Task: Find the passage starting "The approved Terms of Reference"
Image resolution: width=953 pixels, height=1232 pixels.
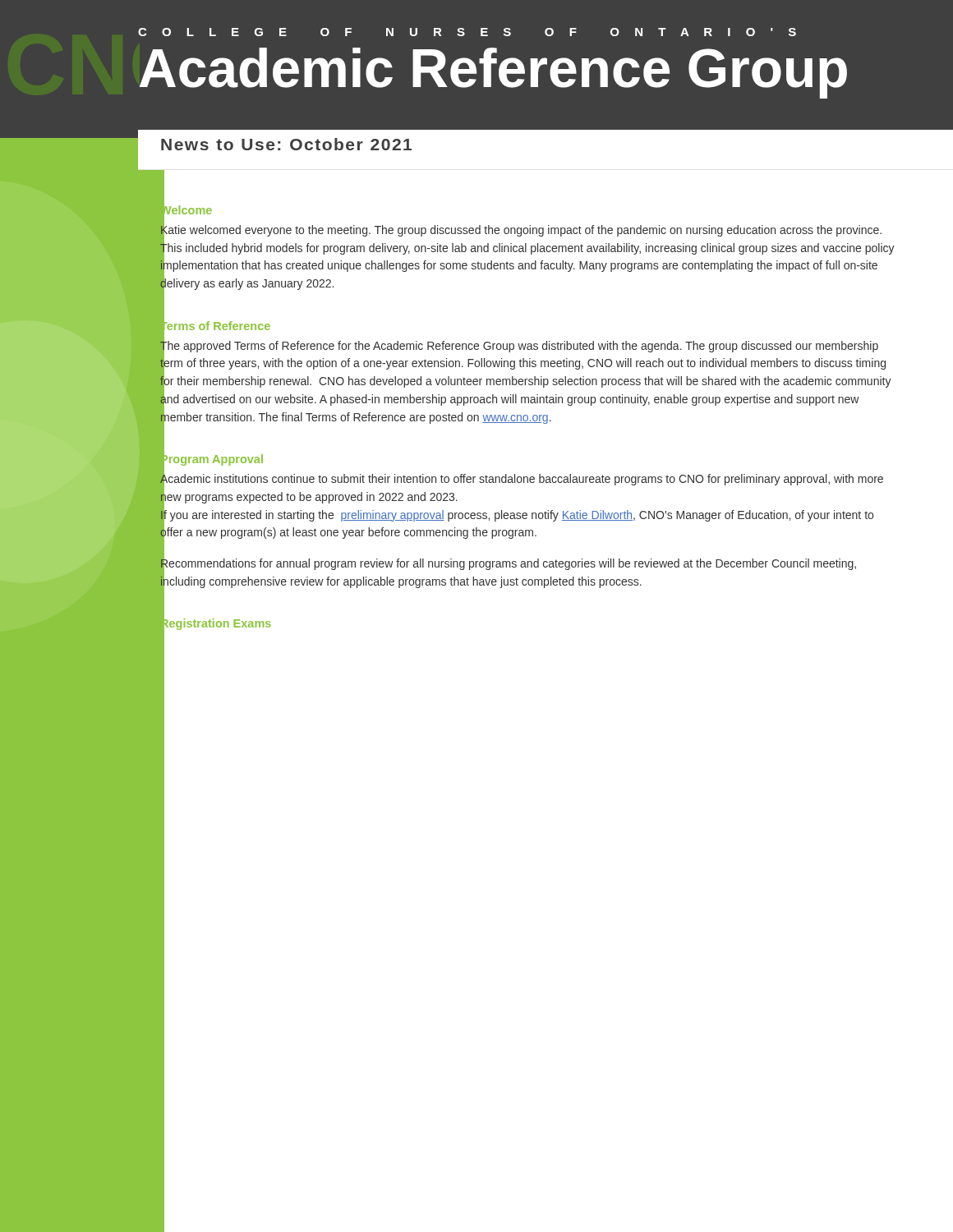Action: [526, 381]
